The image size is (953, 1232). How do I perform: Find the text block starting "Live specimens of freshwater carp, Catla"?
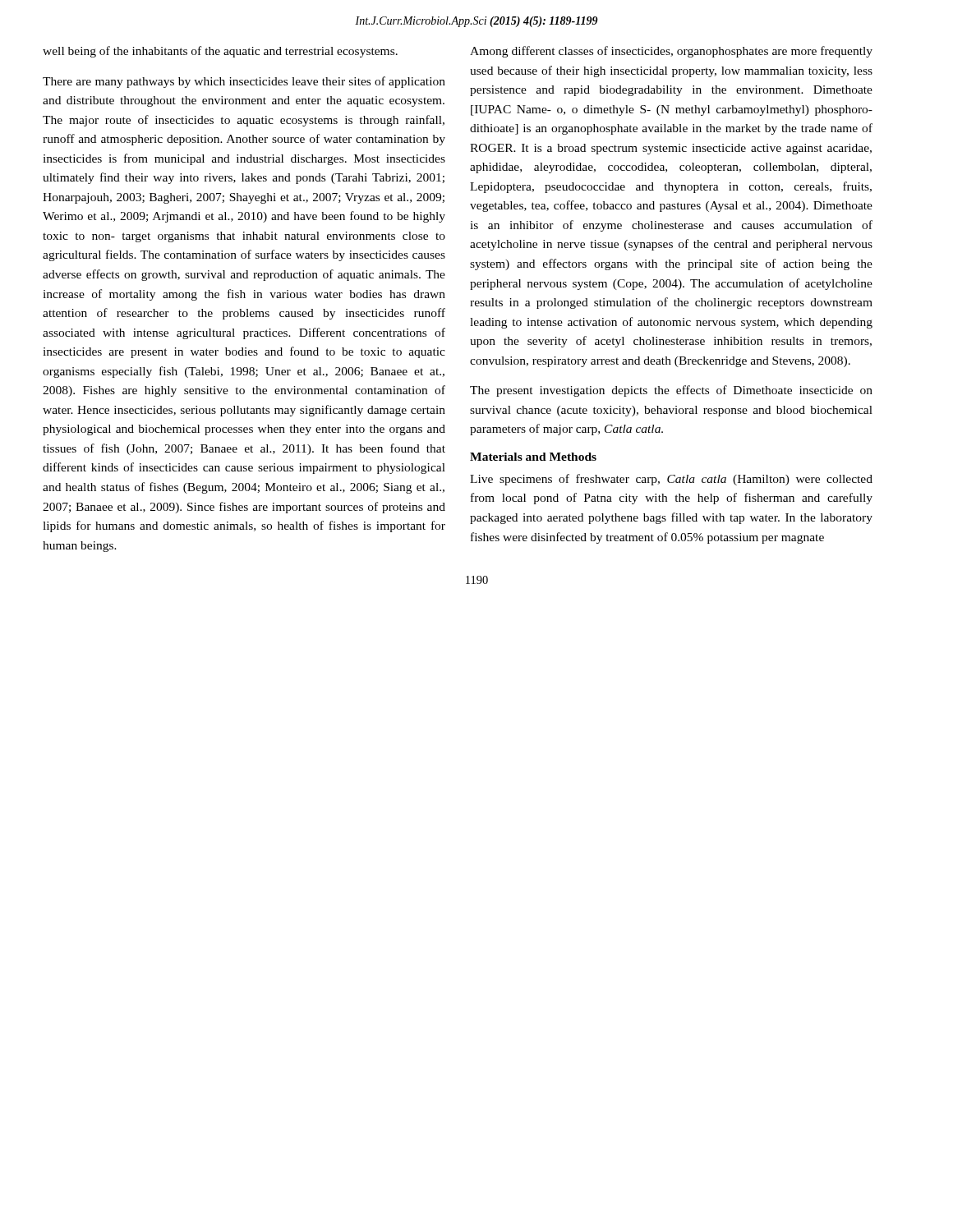click(671, 508)
